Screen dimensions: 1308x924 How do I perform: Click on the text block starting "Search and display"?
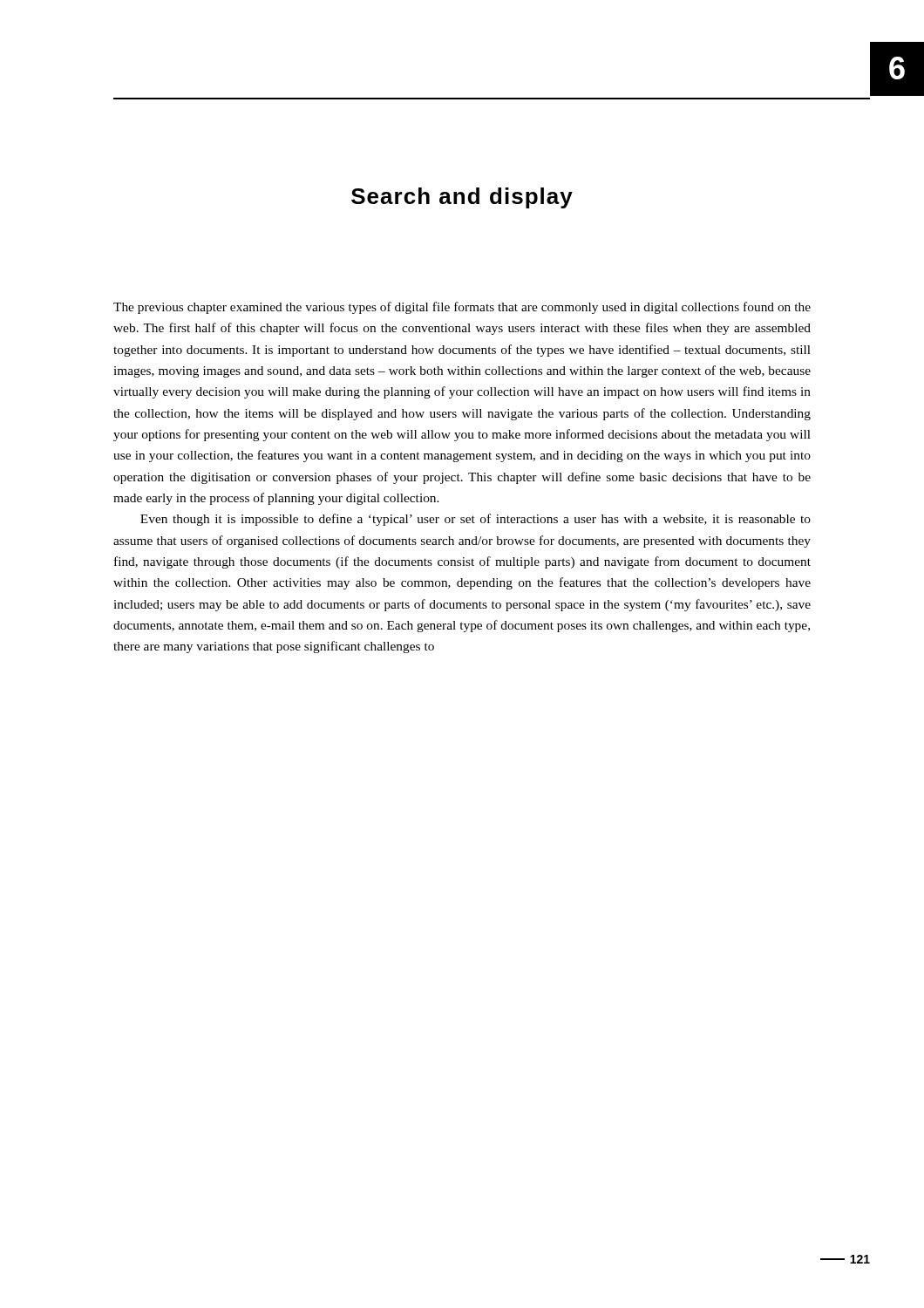[x=462, y=196]
